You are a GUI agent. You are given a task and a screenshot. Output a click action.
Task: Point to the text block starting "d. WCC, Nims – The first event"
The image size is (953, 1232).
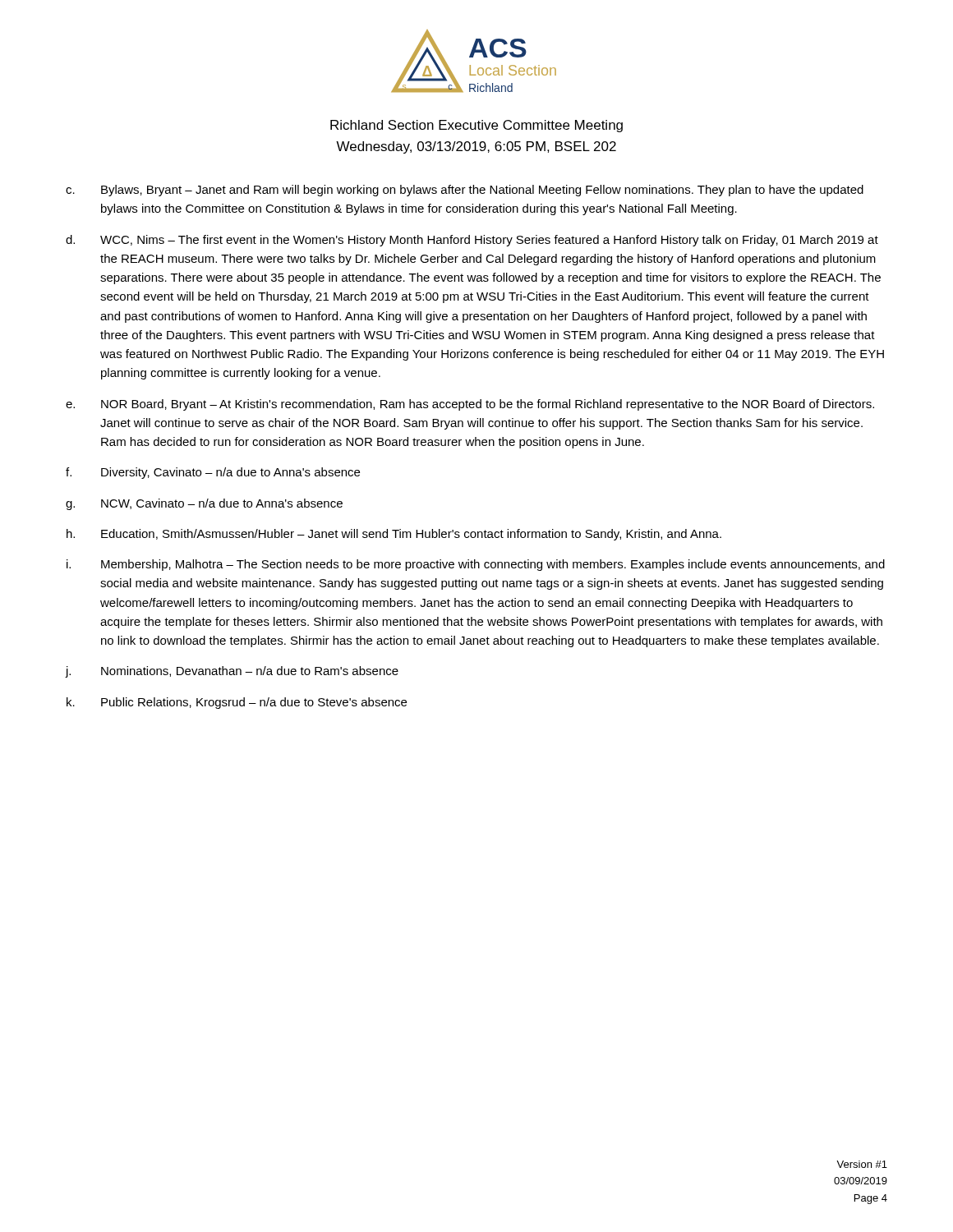476,306
